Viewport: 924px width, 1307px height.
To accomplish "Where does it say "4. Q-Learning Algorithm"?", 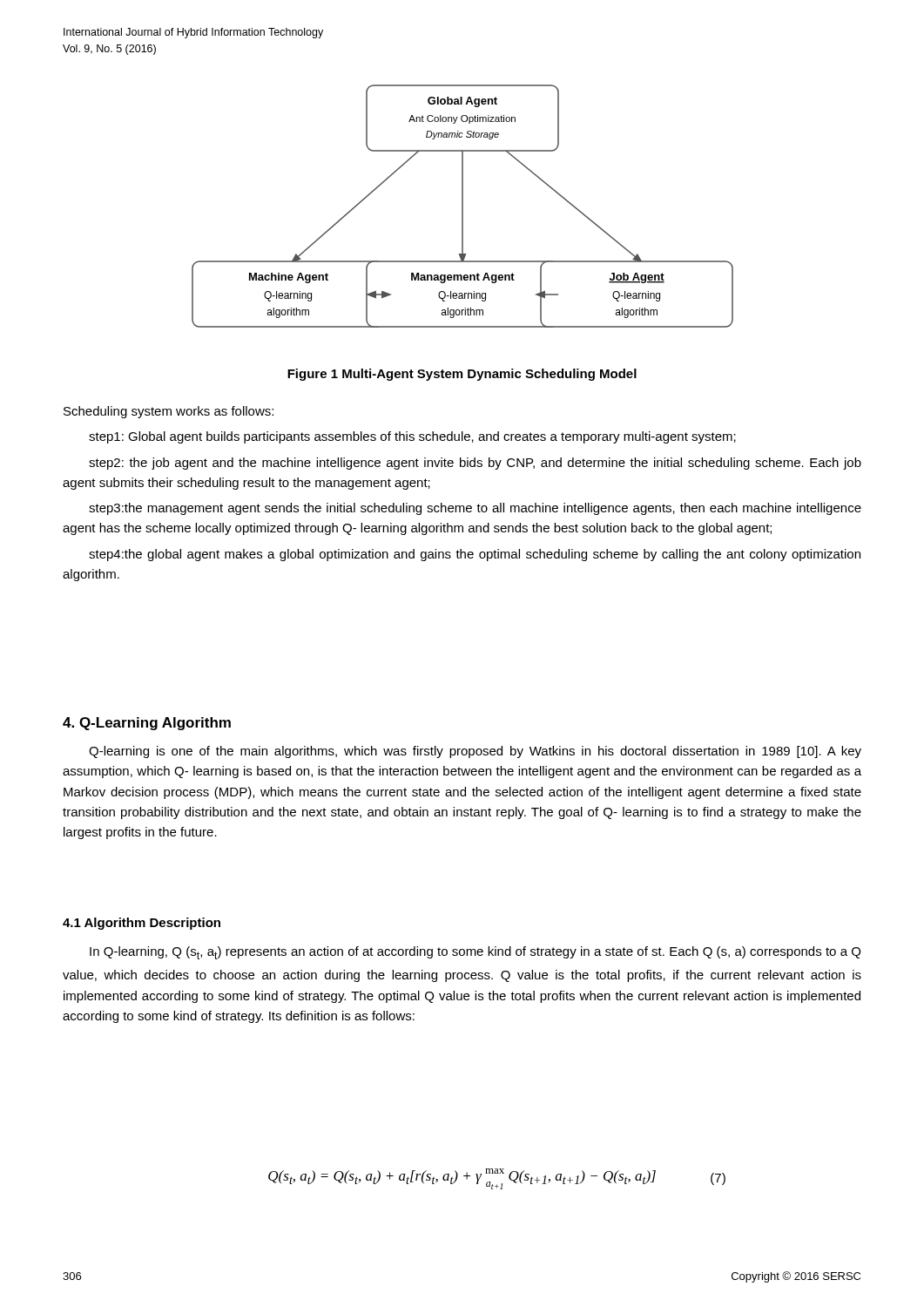I will tap(147, 723).
